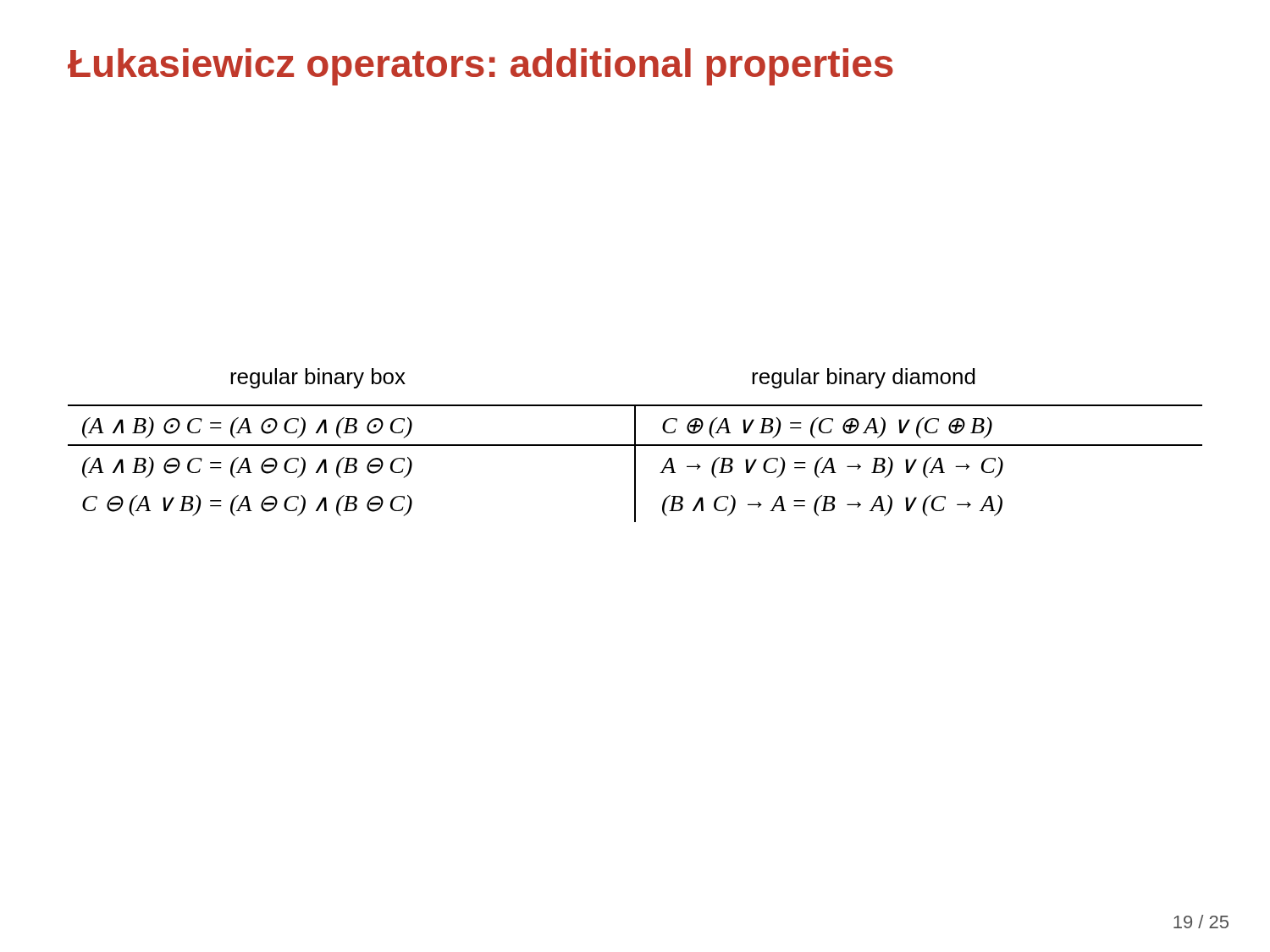Find the formula on this page that starts "(A ∧ B) ⊙ C = (A ⊙"
The image size is (1270, 952).
coord(635,463)
